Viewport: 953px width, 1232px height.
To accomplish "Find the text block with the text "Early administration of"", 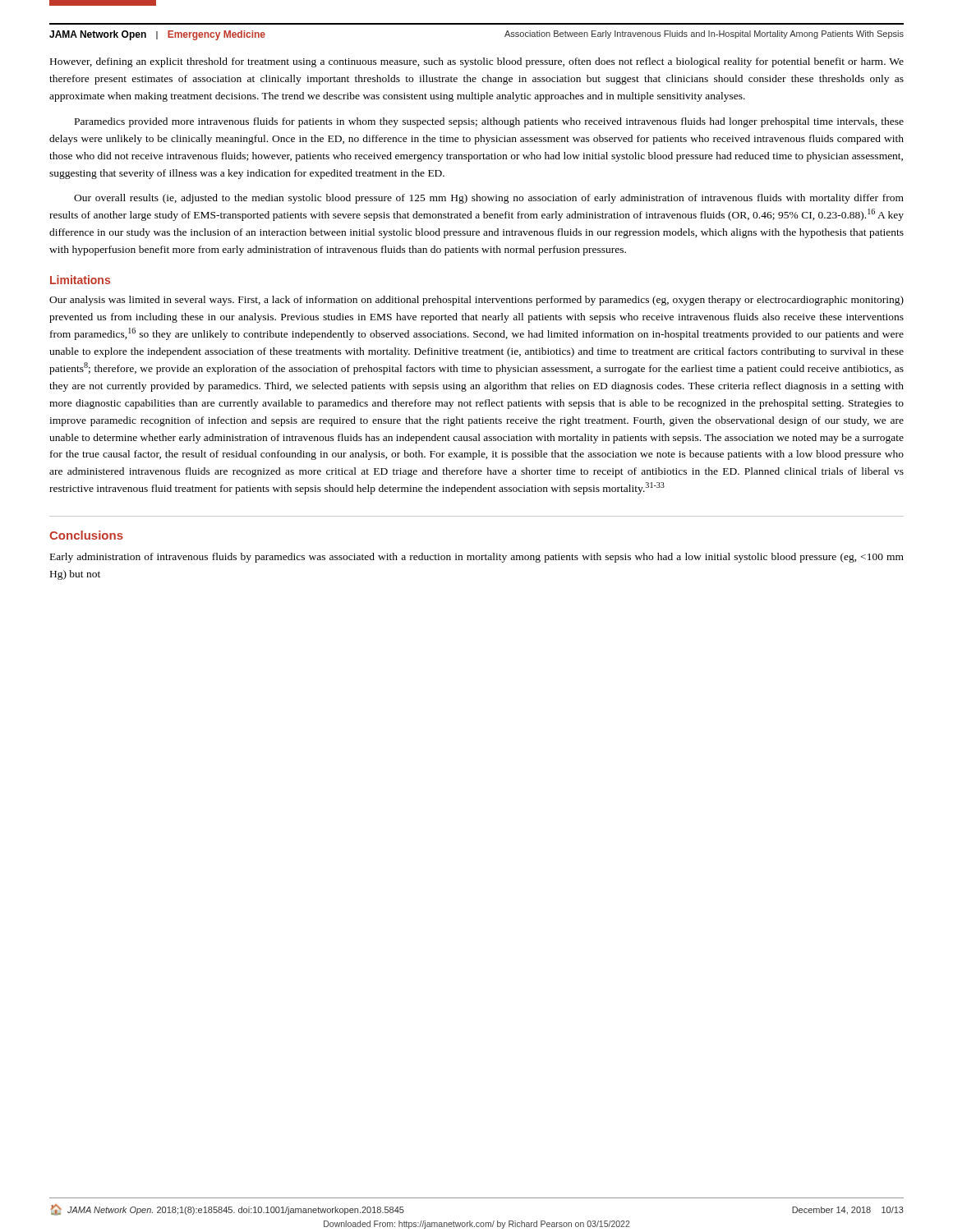I will 476,566.
